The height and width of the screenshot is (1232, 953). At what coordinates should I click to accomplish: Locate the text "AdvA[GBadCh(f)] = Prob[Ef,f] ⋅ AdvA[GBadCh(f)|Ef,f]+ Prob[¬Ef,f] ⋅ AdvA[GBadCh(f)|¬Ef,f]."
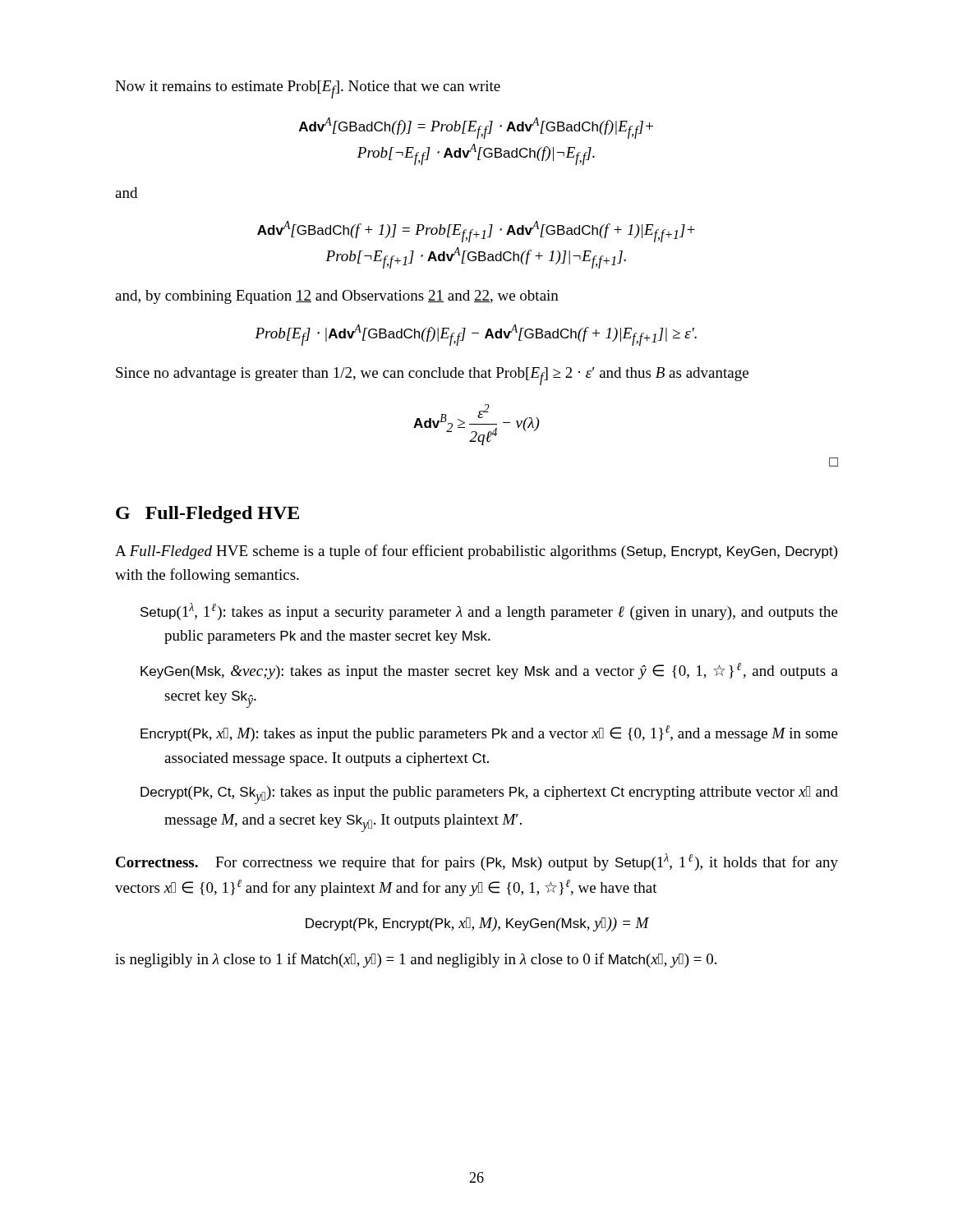(x=476, y=141)
